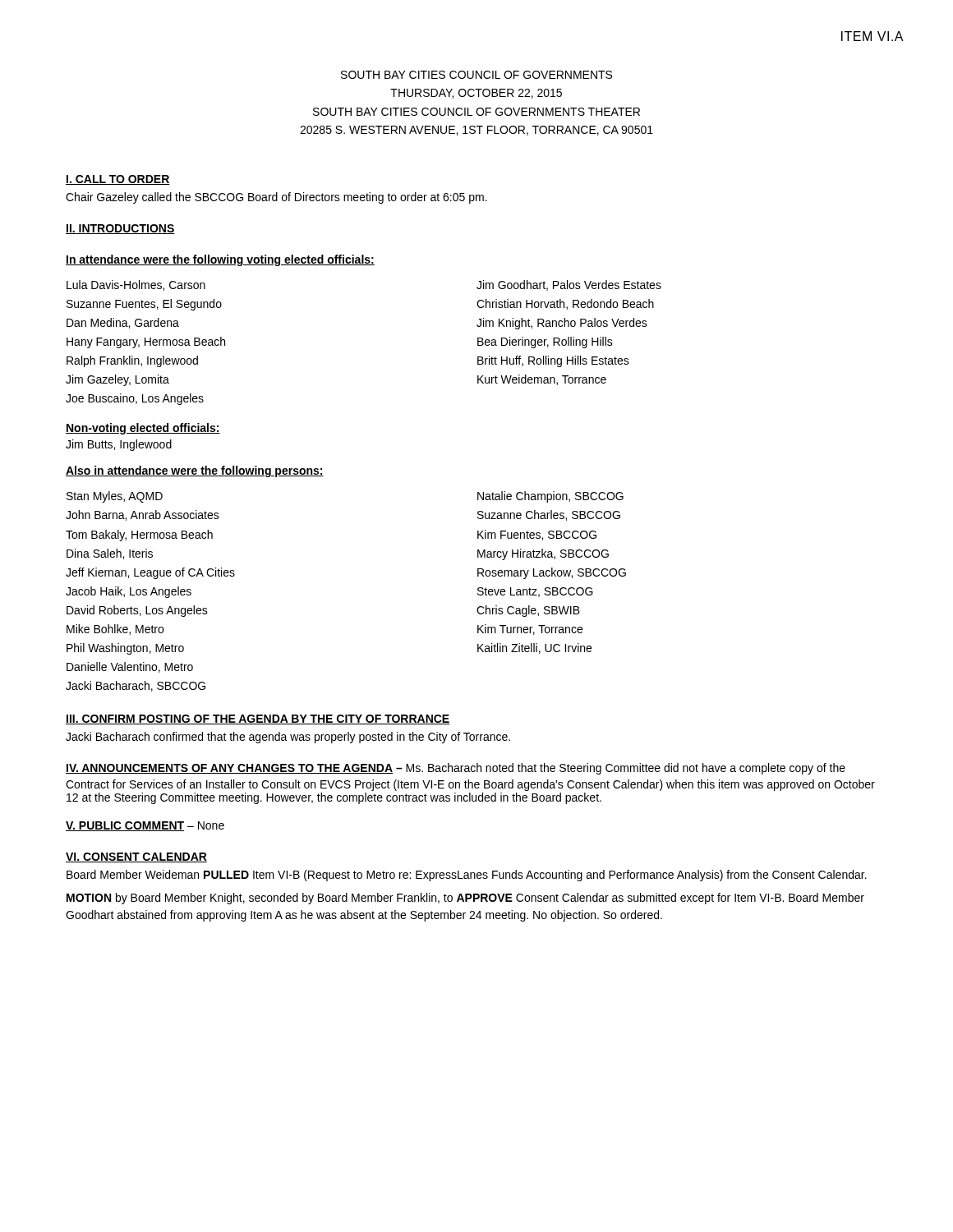
Task: Click where it says "Jim Butts, Inglewood"
Action: pyautogui.click(x=119, y=445)
